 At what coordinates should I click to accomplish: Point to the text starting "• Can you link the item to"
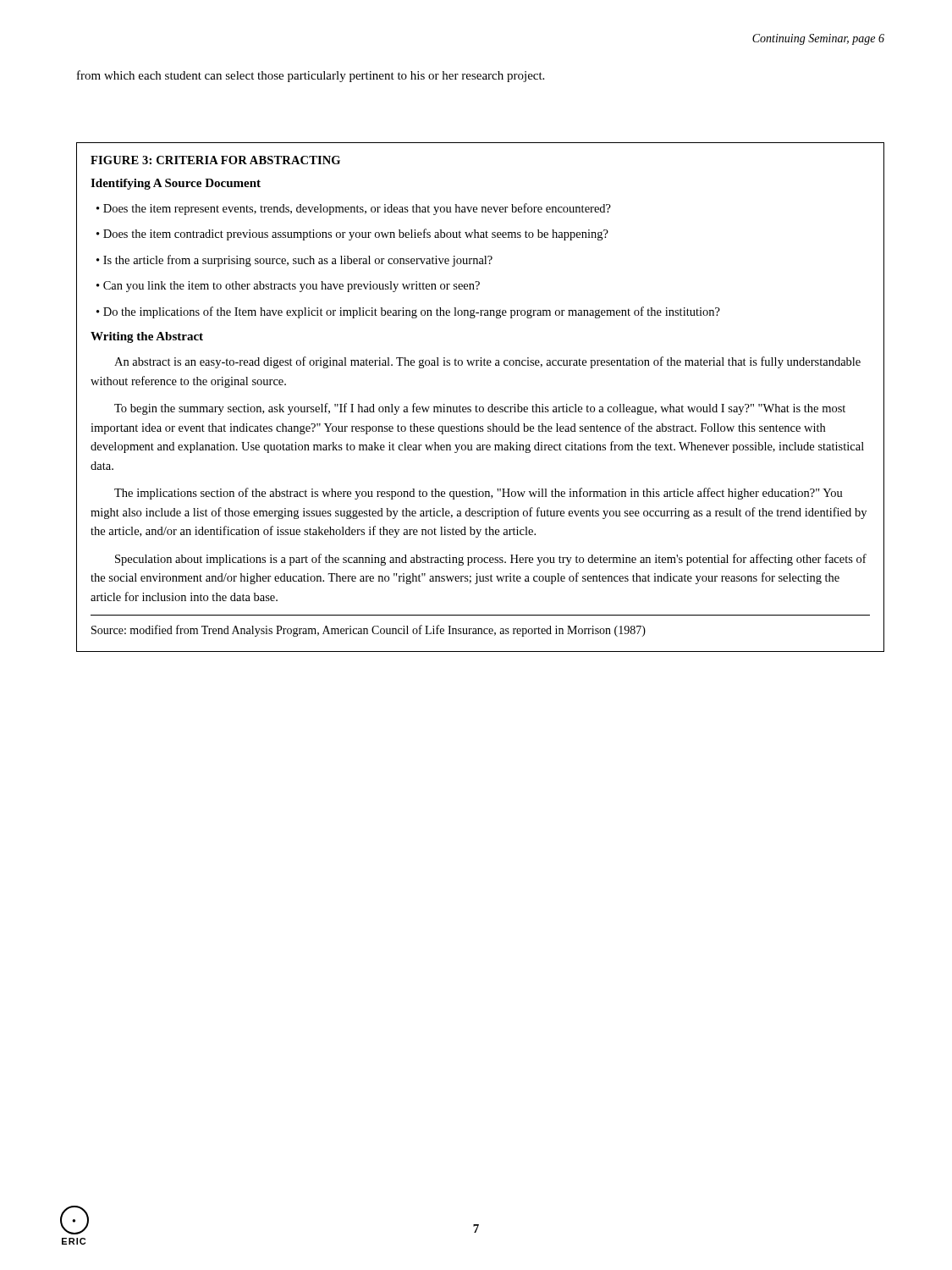[x=288, y=286]
